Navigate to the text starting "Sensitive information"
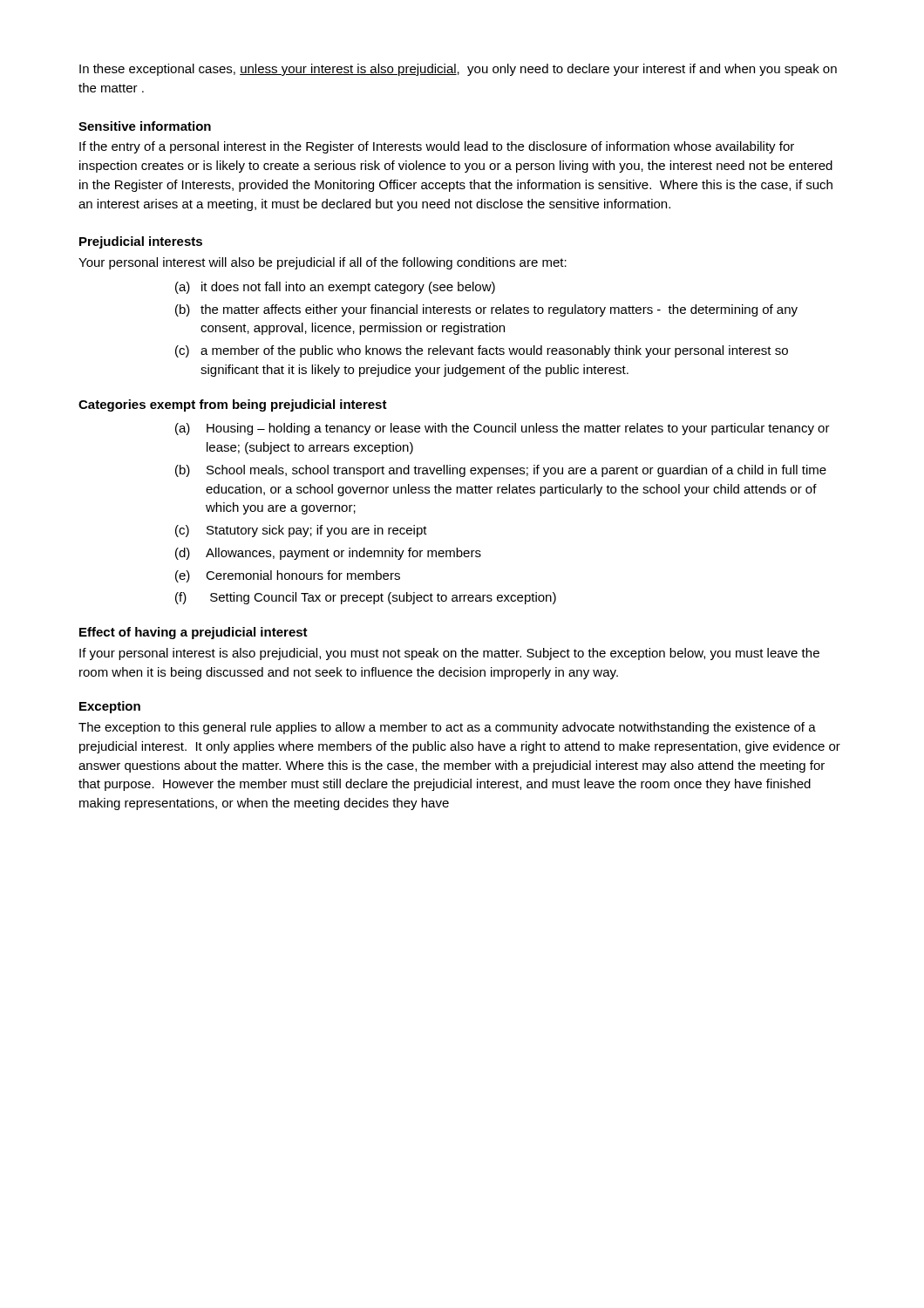 [145, 126]
